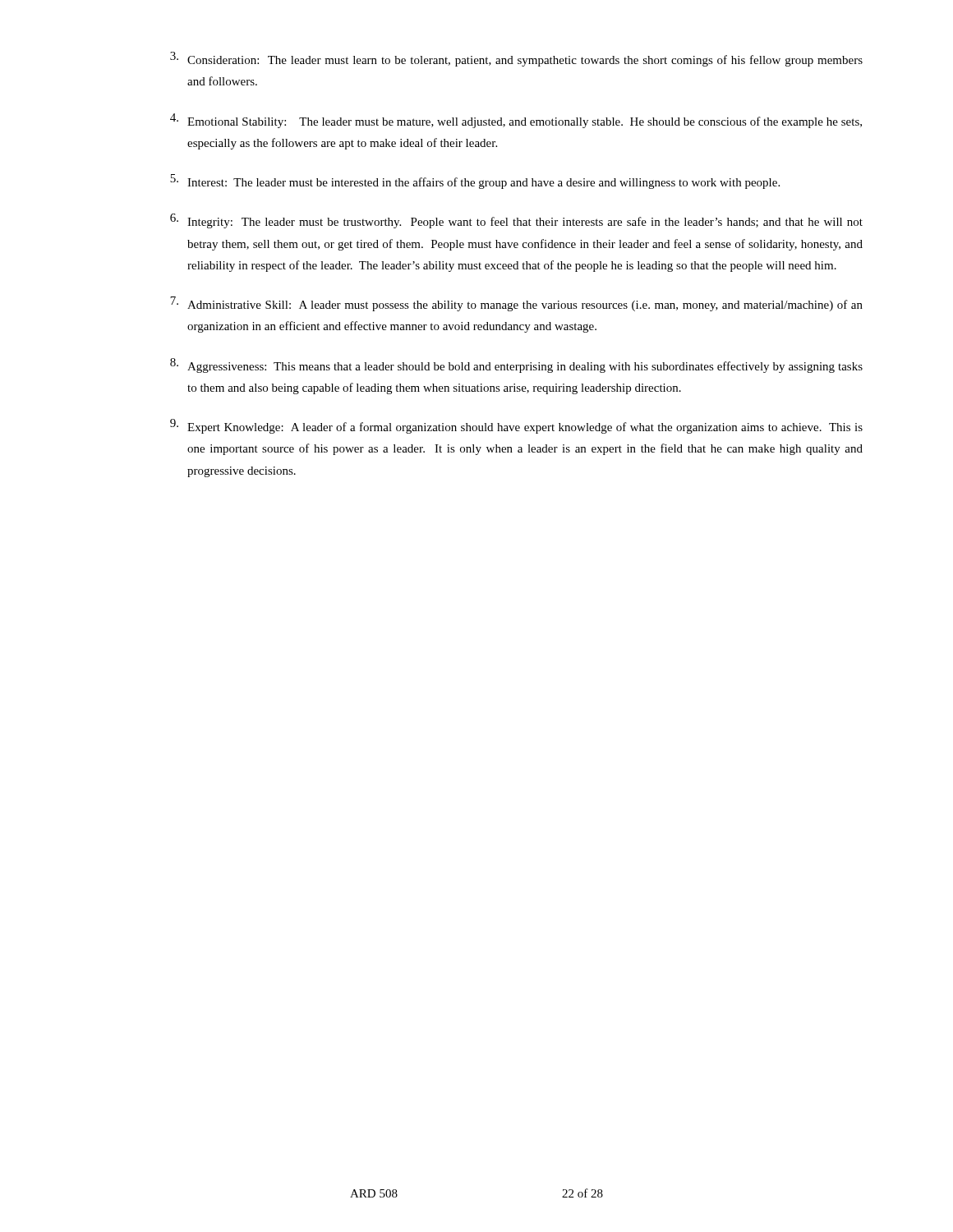Viewport: 953px width, 1232px height.
Task: Click on the list item that says "5. Interest: The leader must be"
Action: pyautogui.click(x=505, y=182)
